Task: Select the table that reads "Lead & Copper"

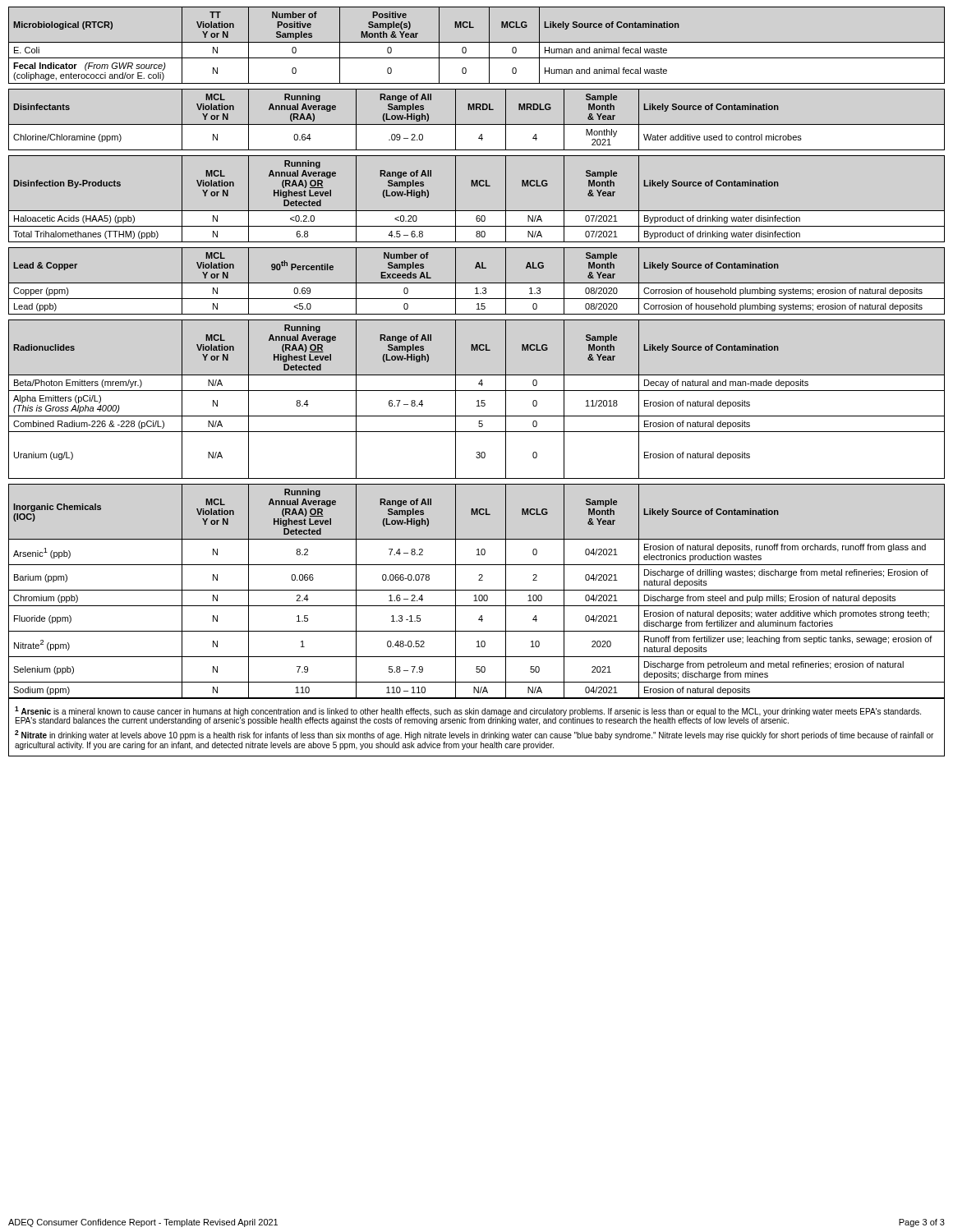Action: [x=476, y=281]
